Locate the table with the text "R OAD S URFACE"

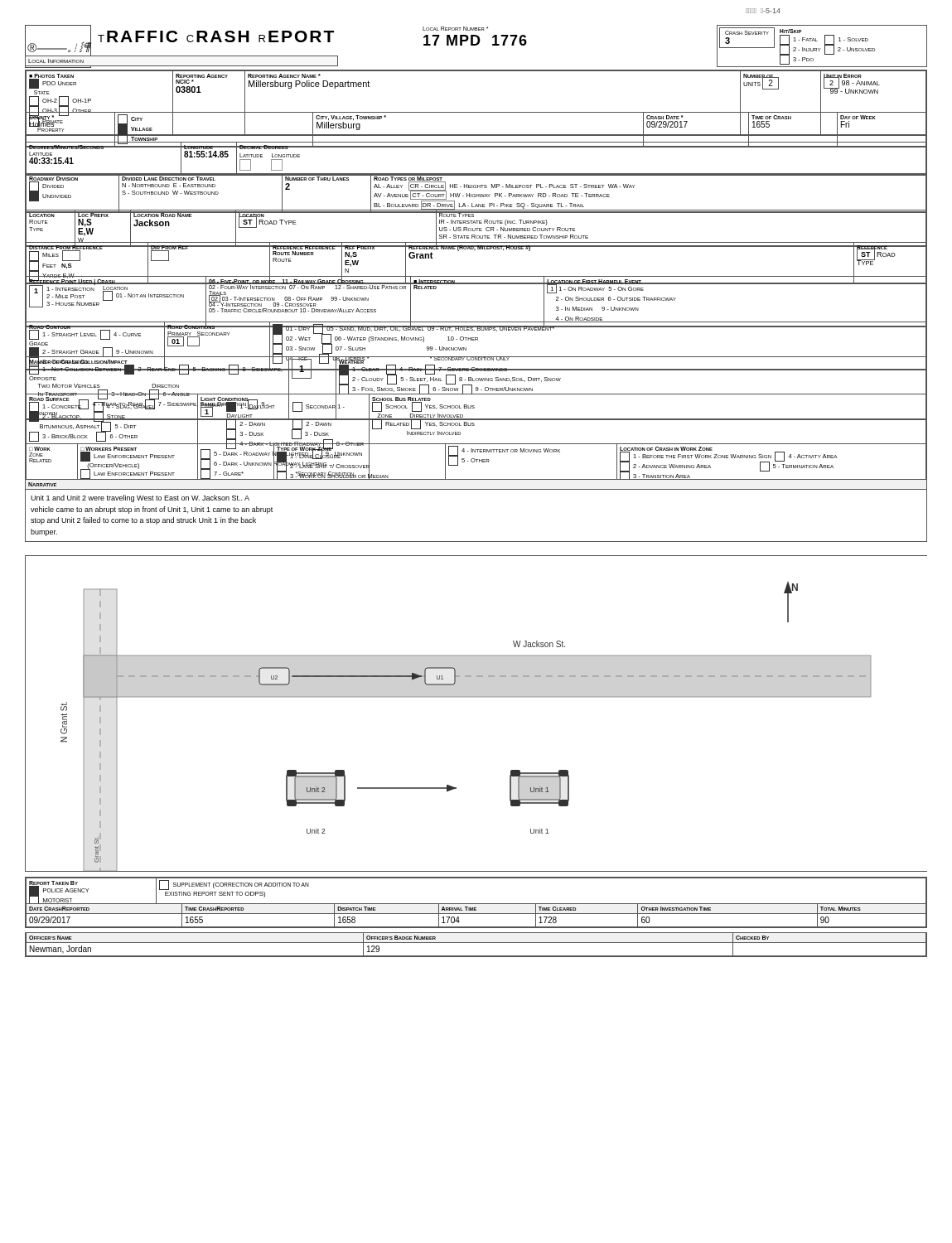pos(476,442)
